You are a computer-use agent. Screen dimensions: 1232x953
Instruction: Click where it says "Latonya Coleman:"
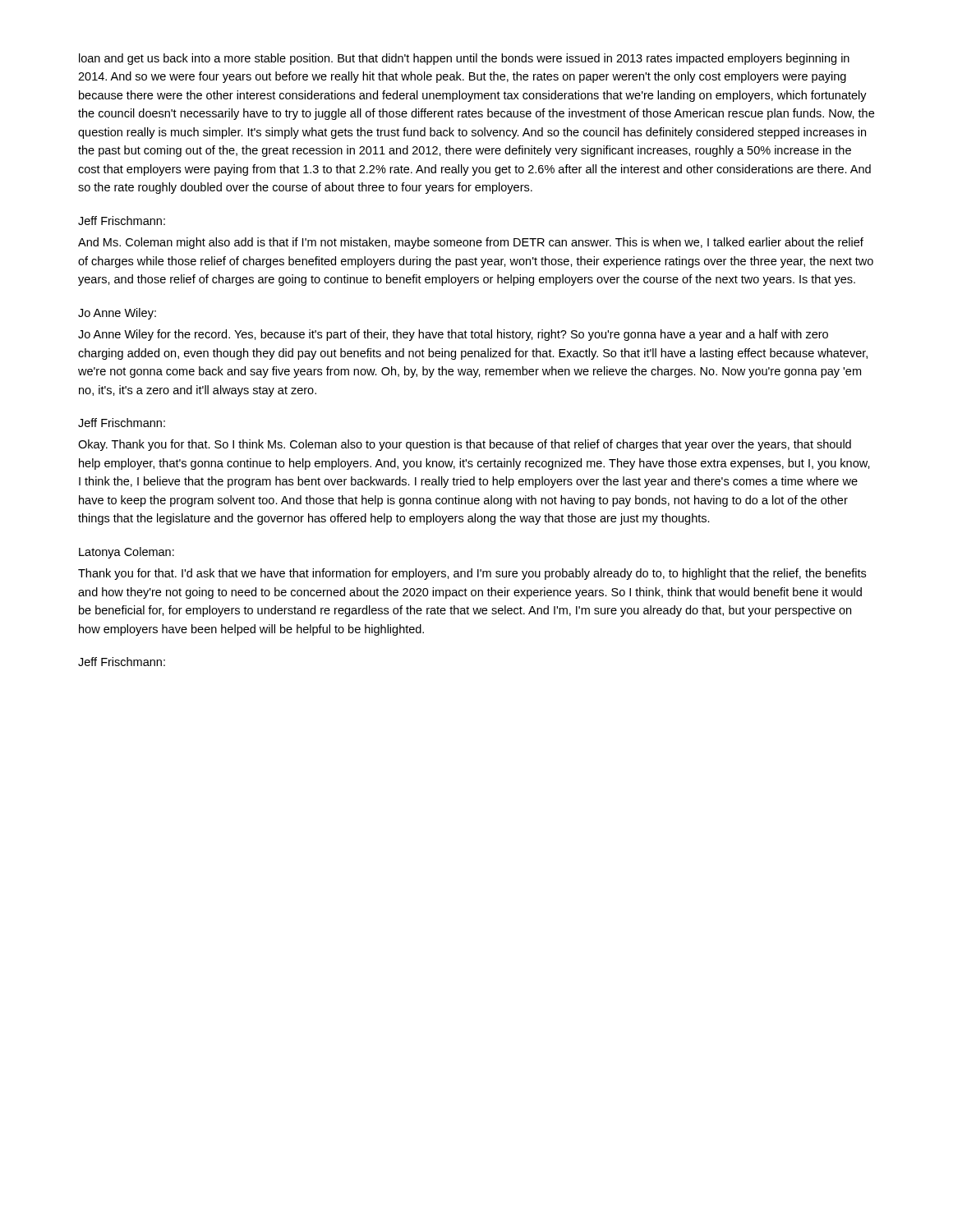pos(126,552)
